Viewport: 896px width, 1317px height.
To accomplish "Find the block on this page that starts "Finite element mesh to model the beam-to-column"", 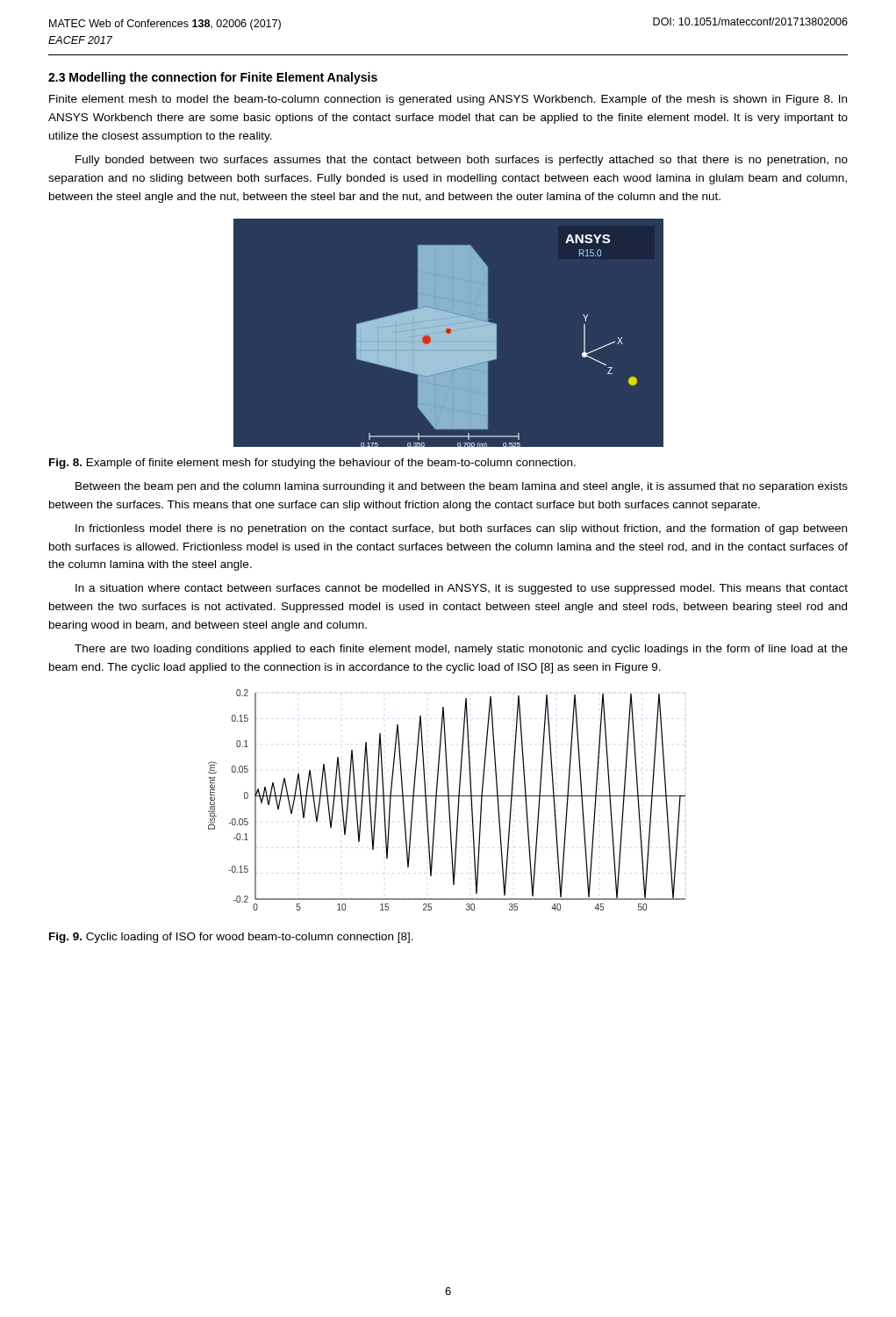I will click(448, 117).
